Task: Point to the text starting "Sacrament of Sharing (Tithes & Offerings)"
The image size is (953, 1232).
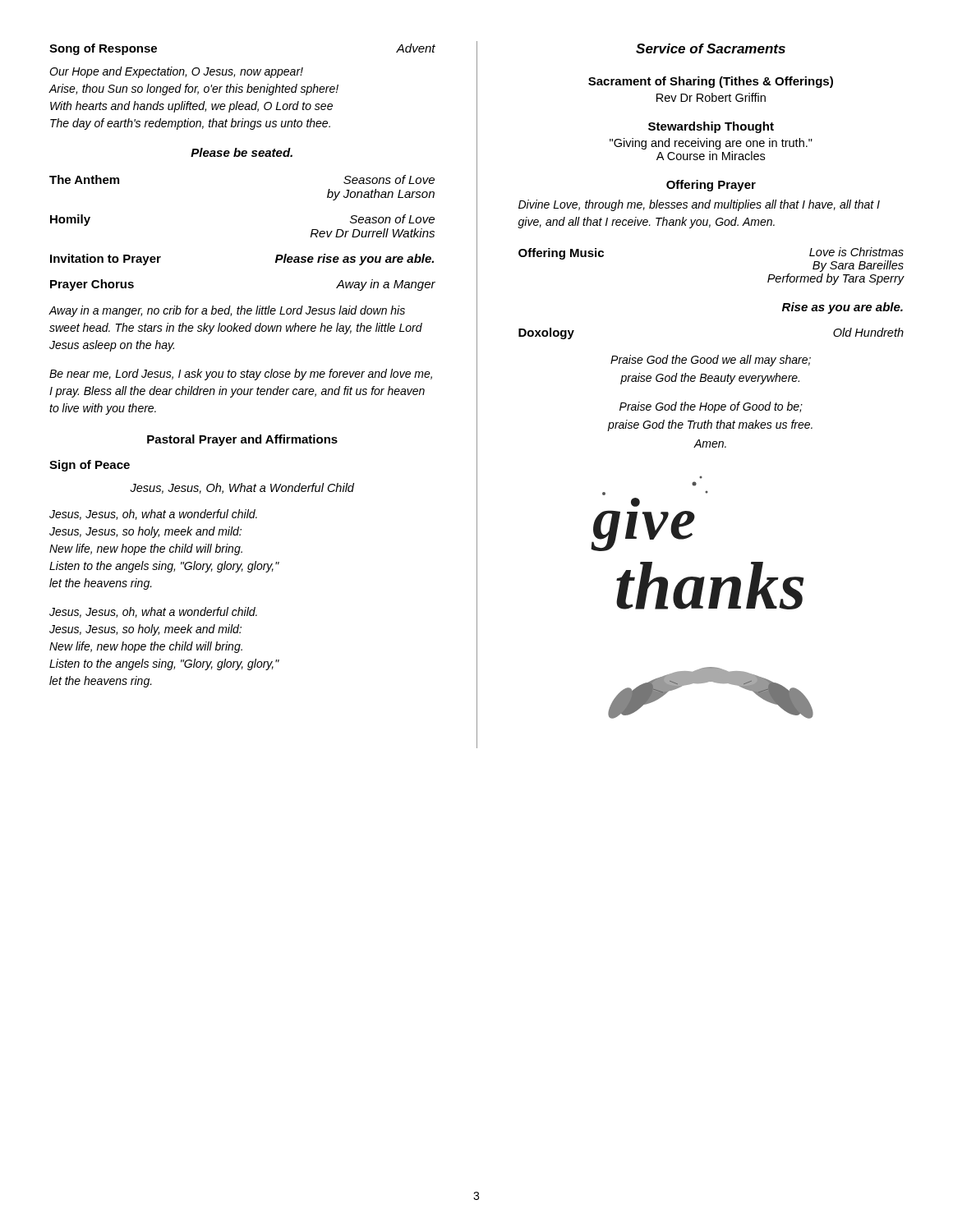Action: [711, 81]
